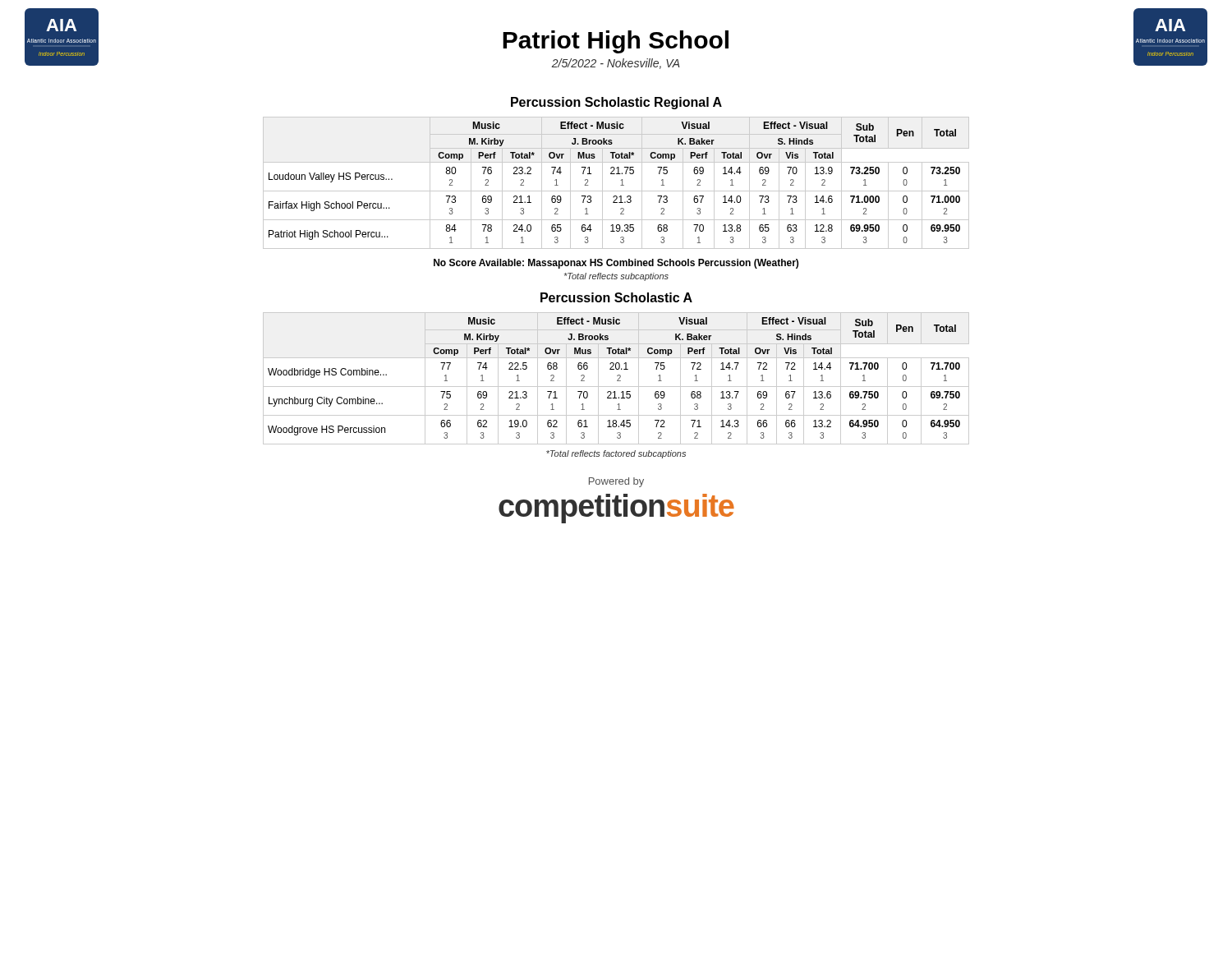Locate the caption that says "Total reflects factored subcaptions"
This screenshot has width=1232, height=953.
coord(616,453)
